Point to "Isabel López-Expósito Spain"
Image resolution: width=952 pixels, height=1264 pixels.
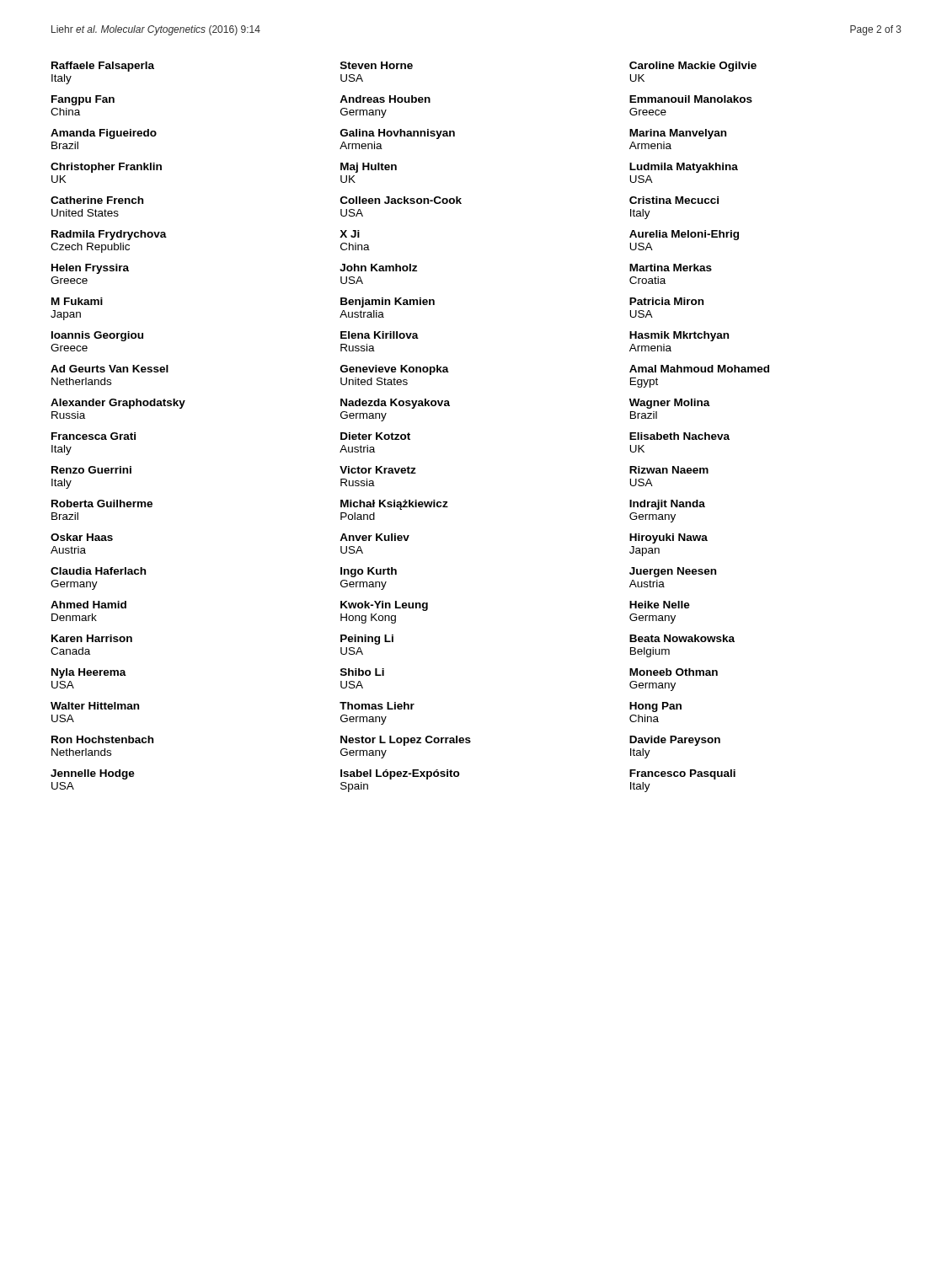click(400, 774)
